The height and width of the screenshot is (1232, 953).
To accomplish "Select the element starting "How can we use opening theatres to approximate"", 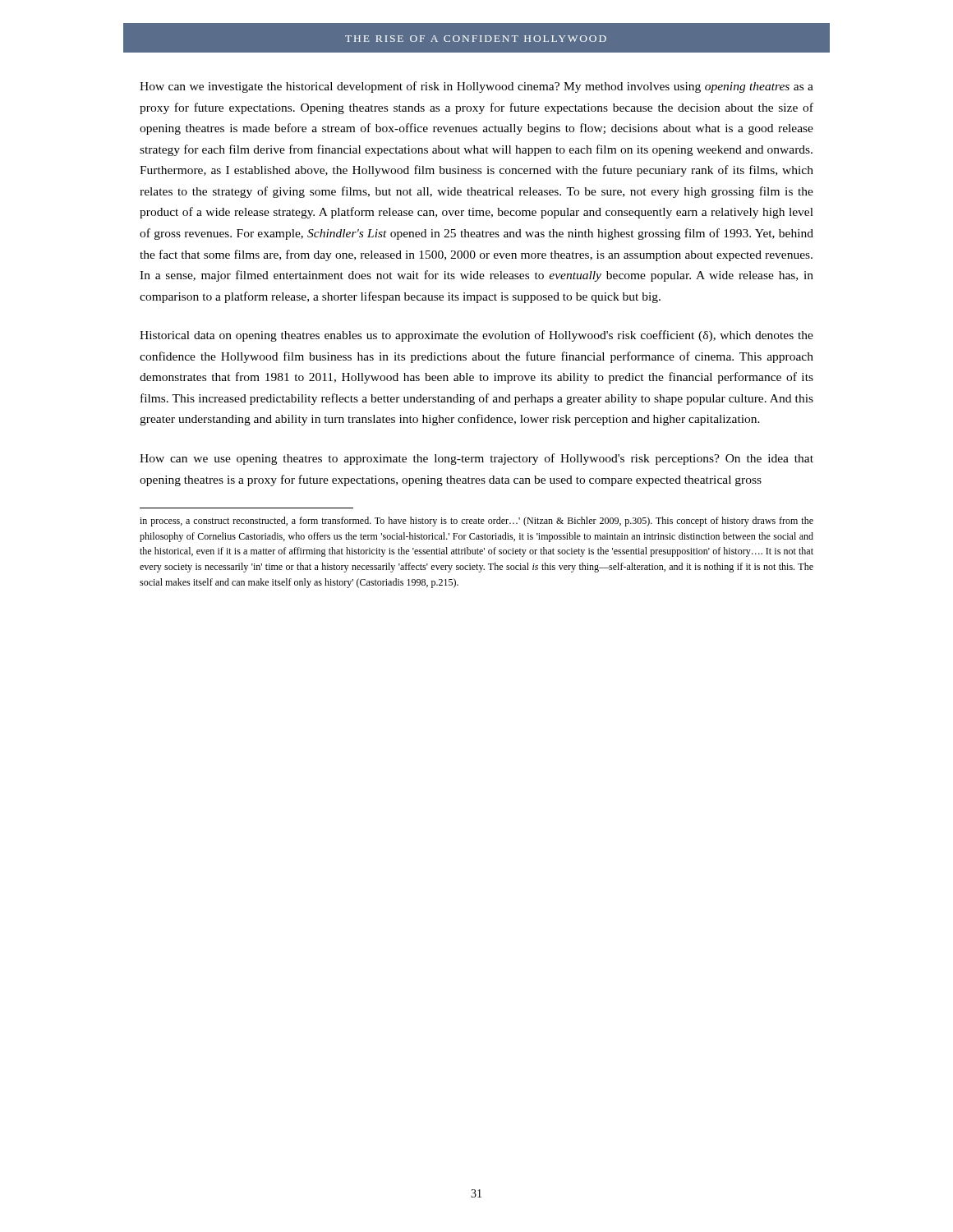I will pyautogui.click(x=476, y=468).
